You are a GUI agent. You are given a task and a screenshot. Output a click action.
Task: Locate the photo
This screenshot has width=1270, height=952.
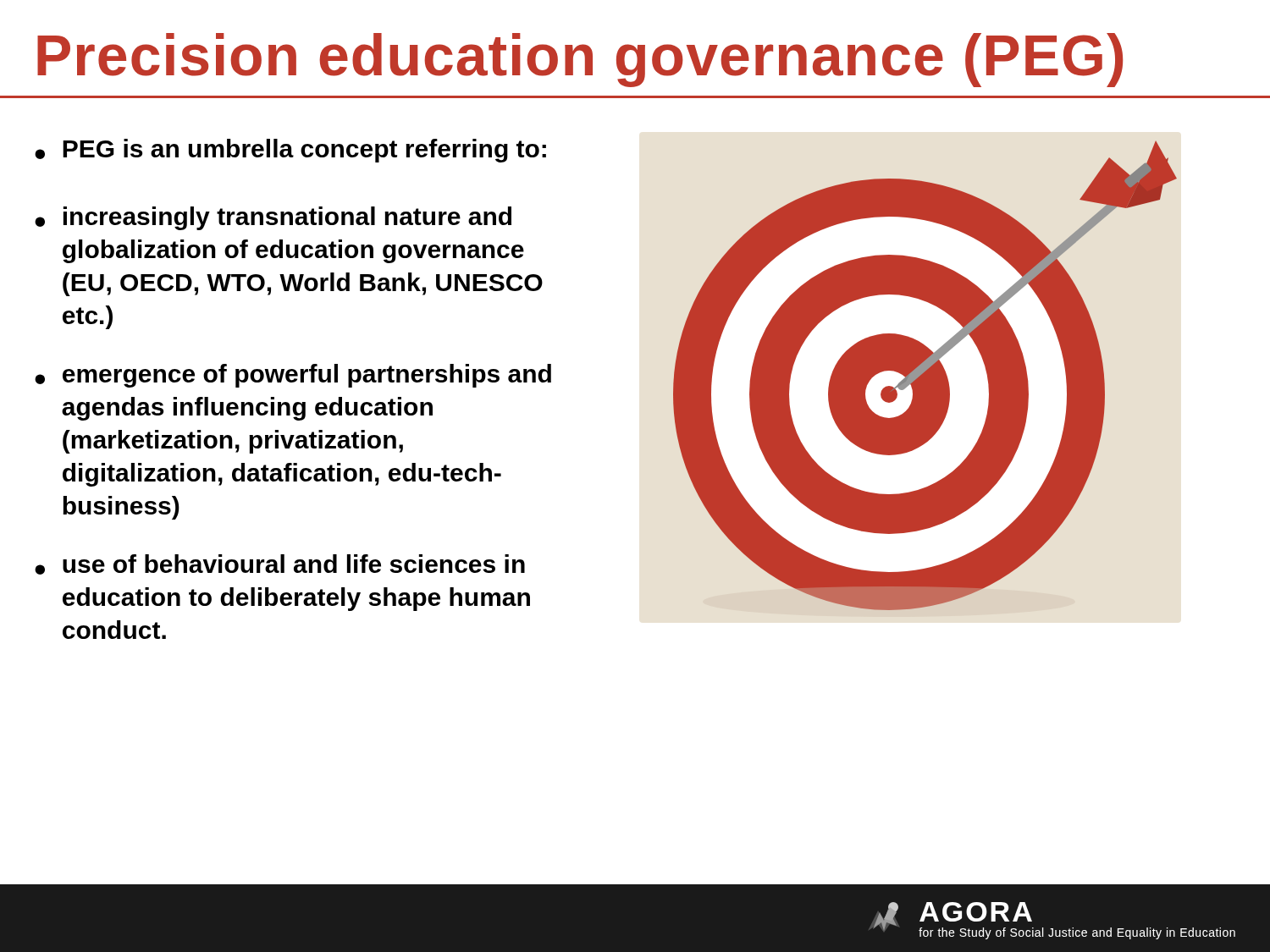[910, 491]
